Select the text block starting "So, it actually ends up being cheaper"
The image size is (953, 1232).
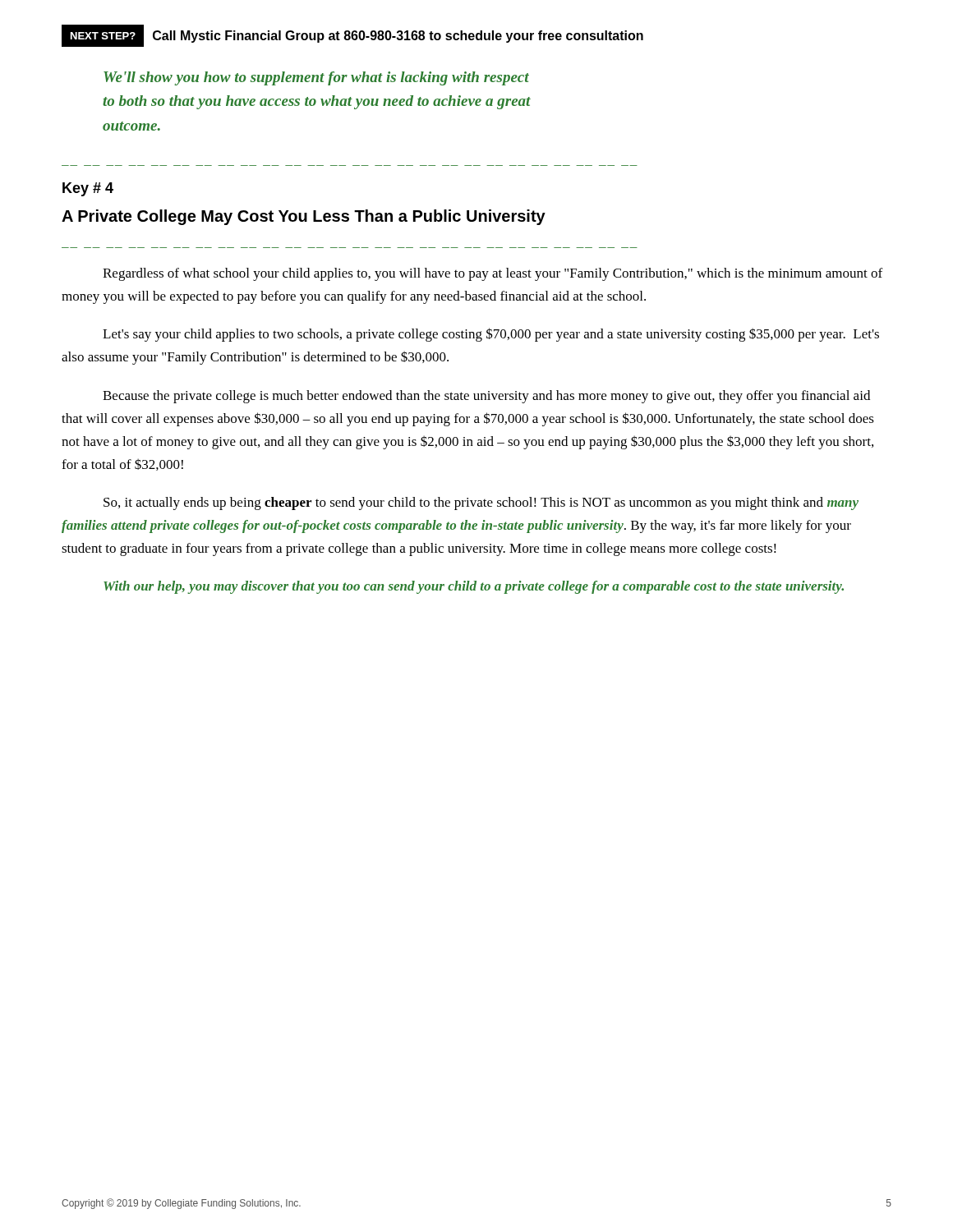(460, 525)
